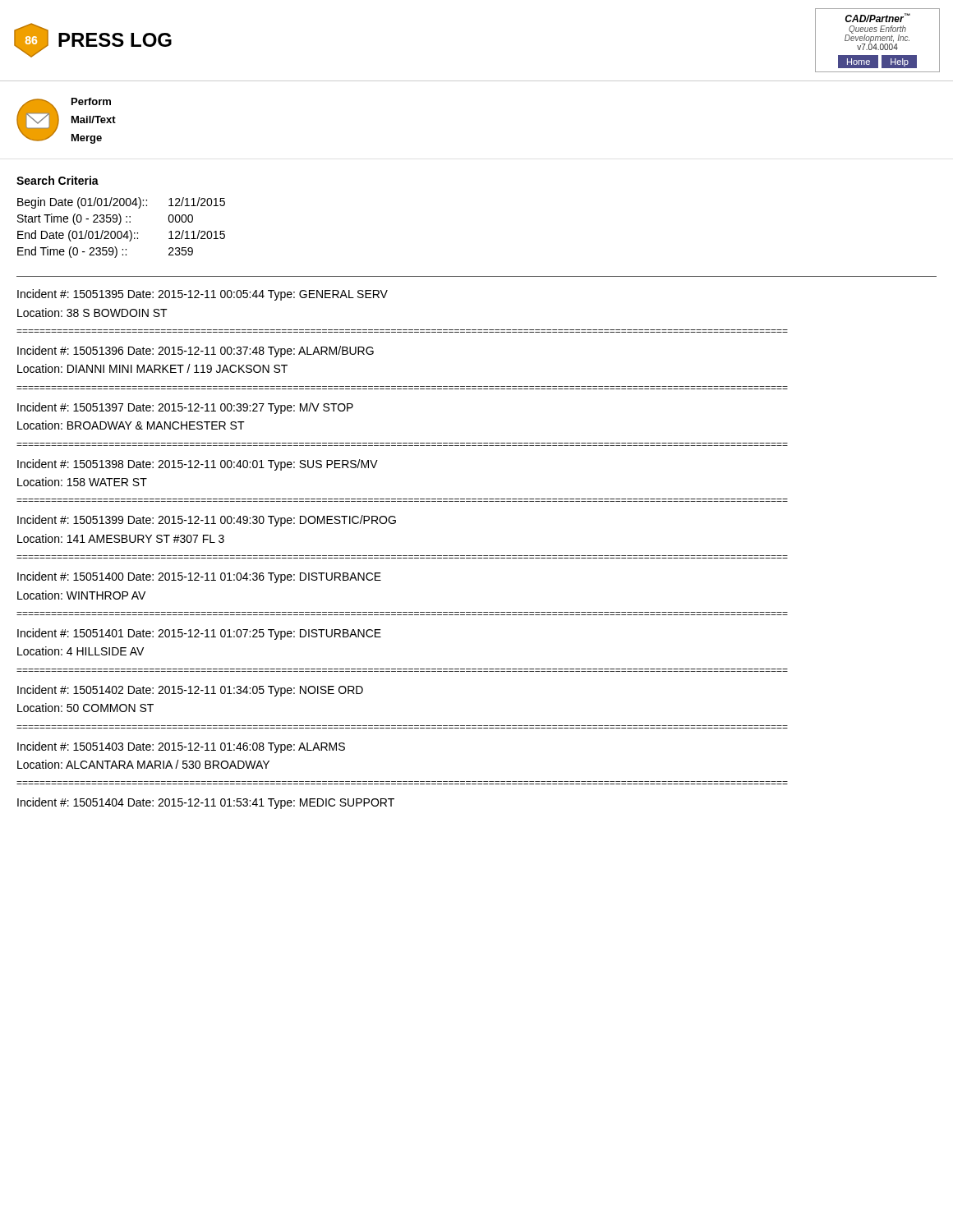Locate the text block with the text "Incident #: 15051404 Date:"

(x=205, y=803)
